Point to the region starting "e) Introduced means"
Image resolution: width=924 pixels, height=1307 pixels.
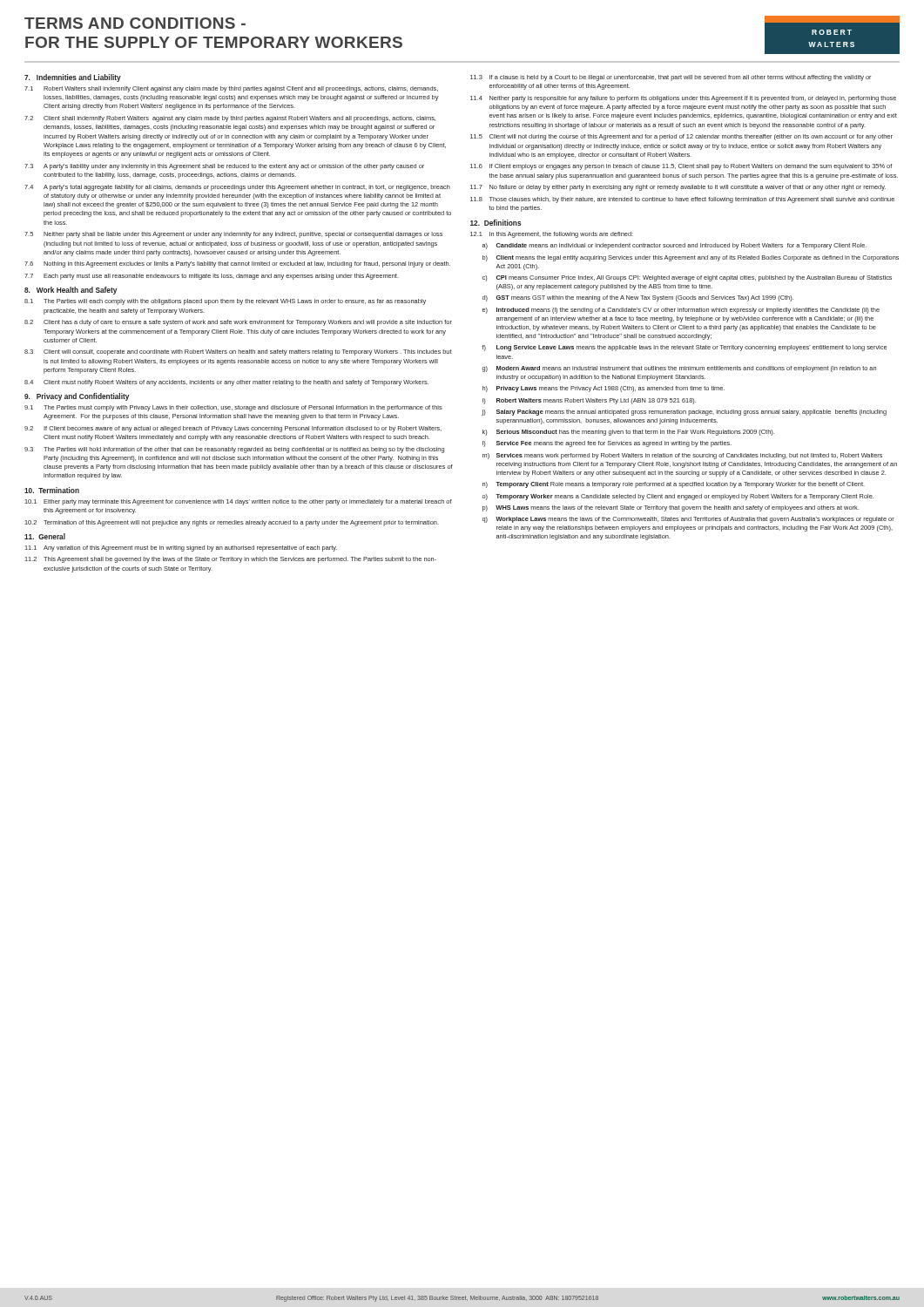[691, 323]
